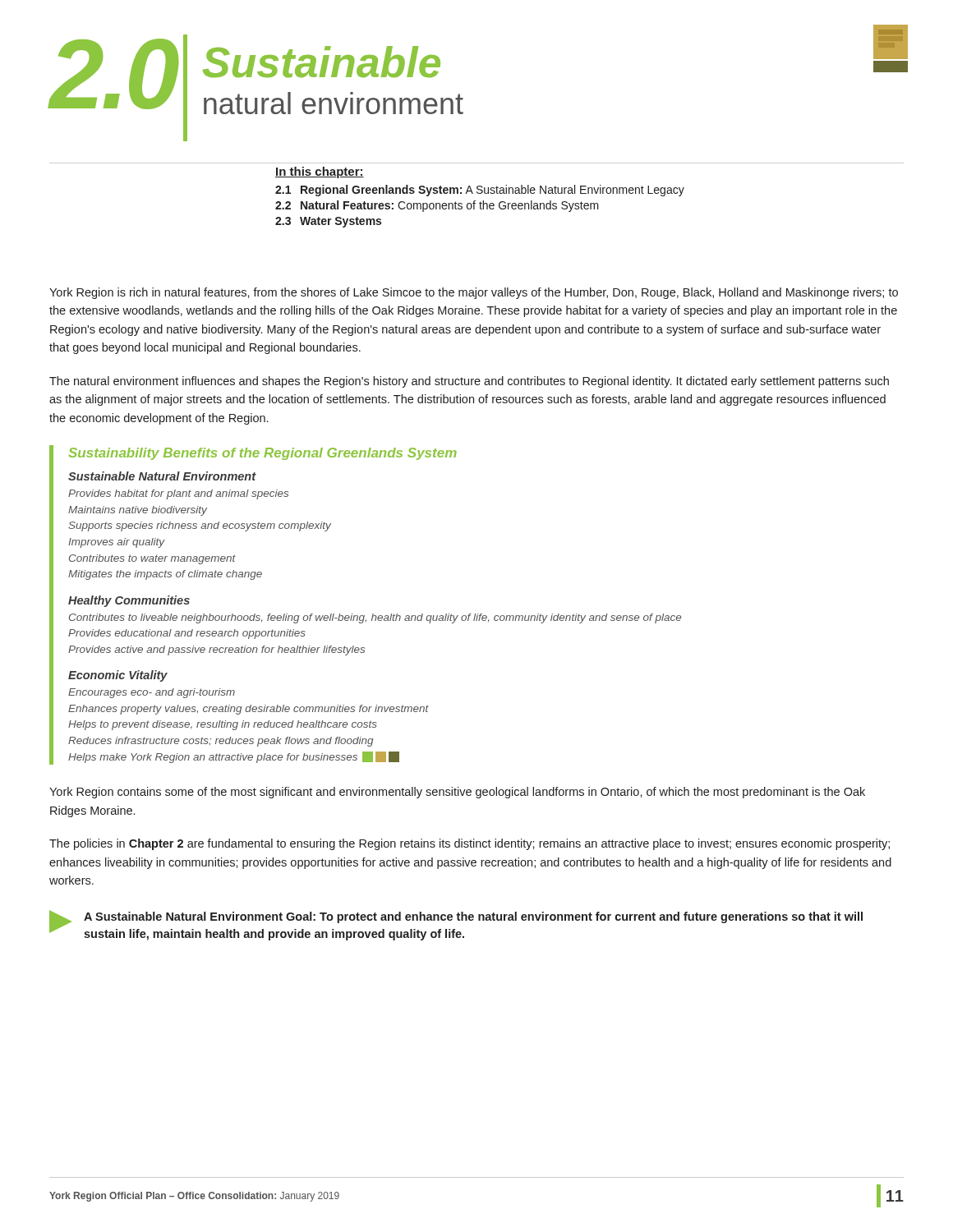Where does it say "Mitigates the impacts of climate change"?
Screen dimensions: 1232x953
tap(165, 574)
